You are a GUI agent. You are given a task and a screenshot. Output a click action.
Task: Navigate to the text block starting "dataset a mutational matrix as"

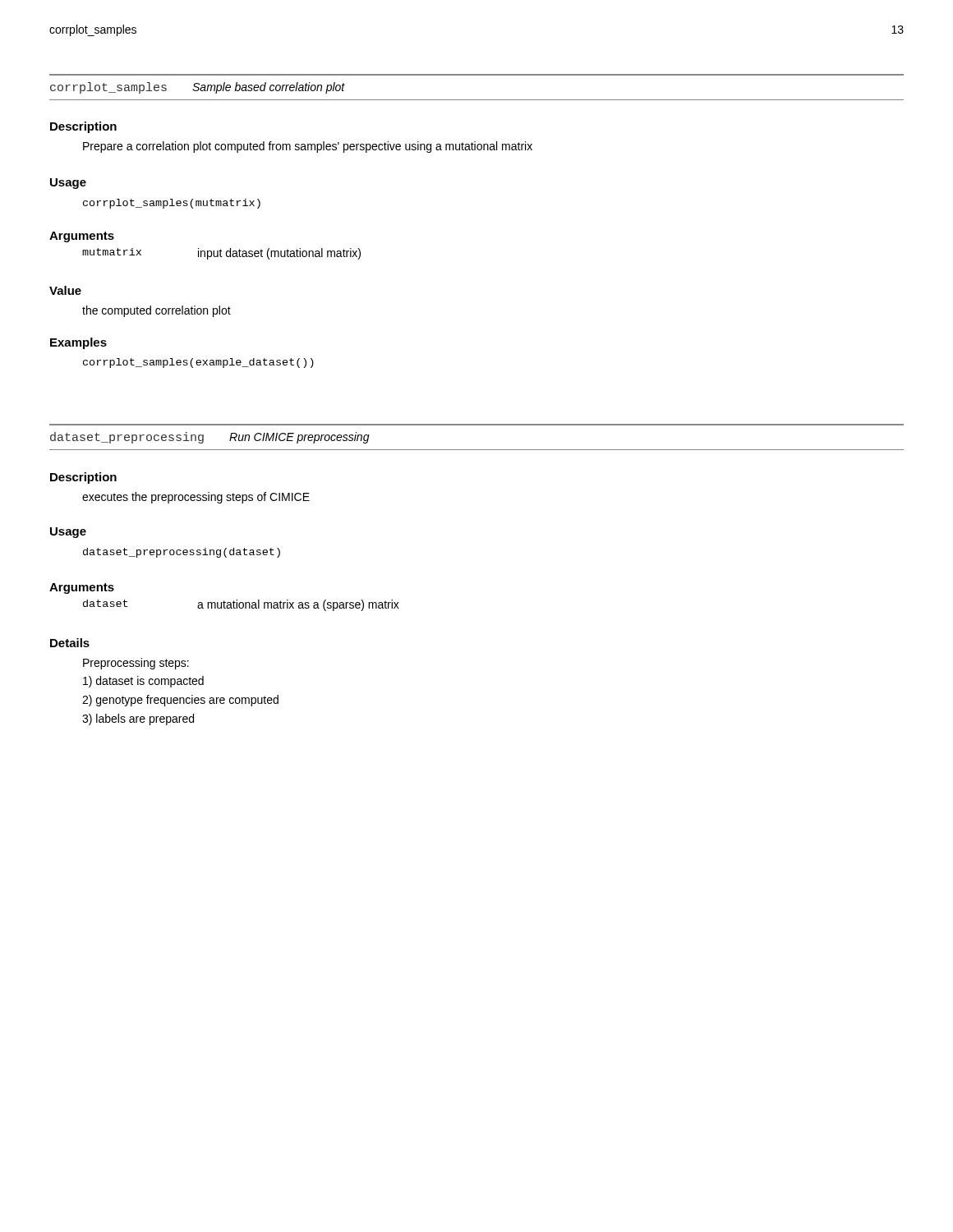(241, 605)
